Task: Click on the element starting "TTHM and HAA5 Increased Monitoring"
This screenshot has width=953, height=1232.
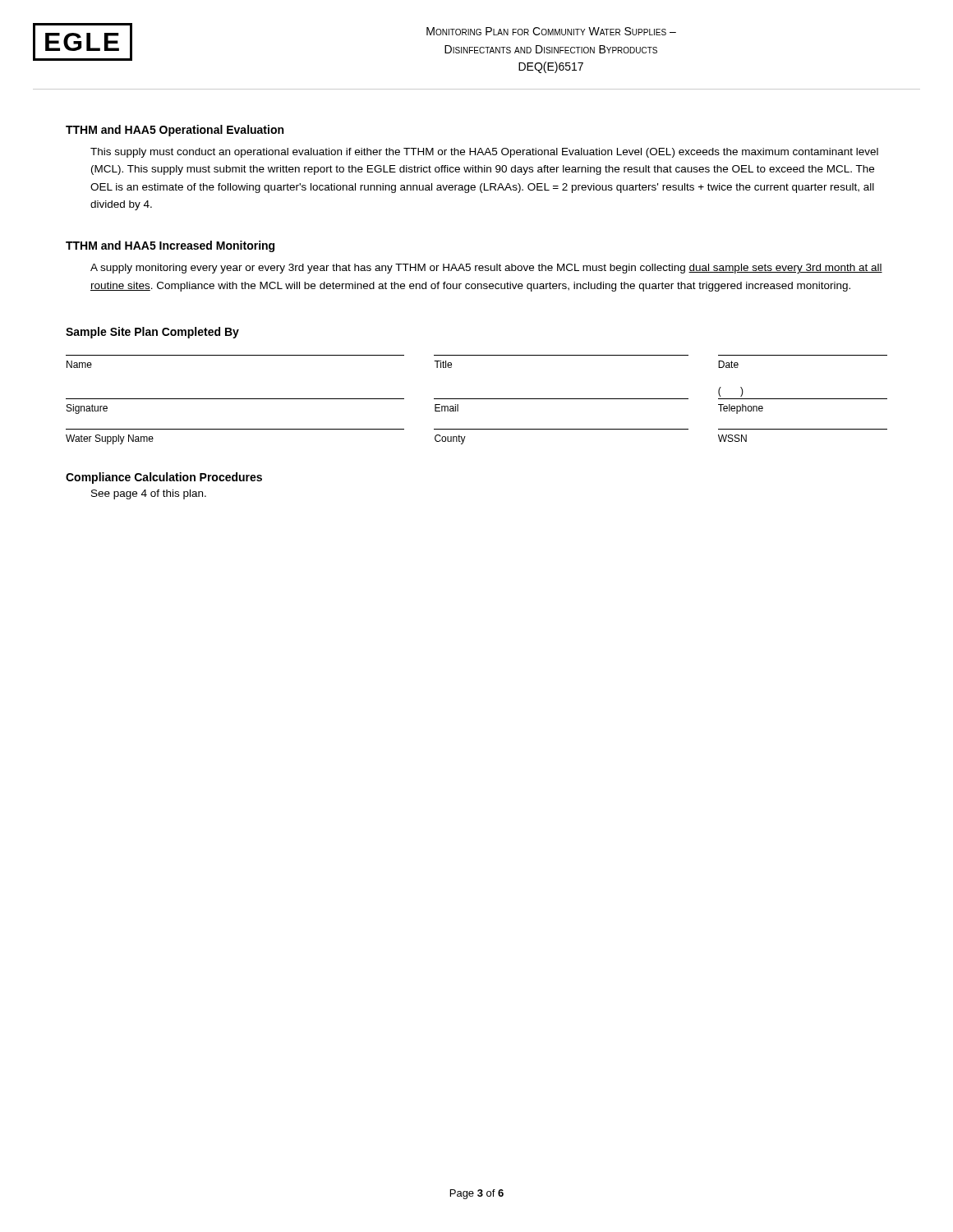Action: coord(171,246)
